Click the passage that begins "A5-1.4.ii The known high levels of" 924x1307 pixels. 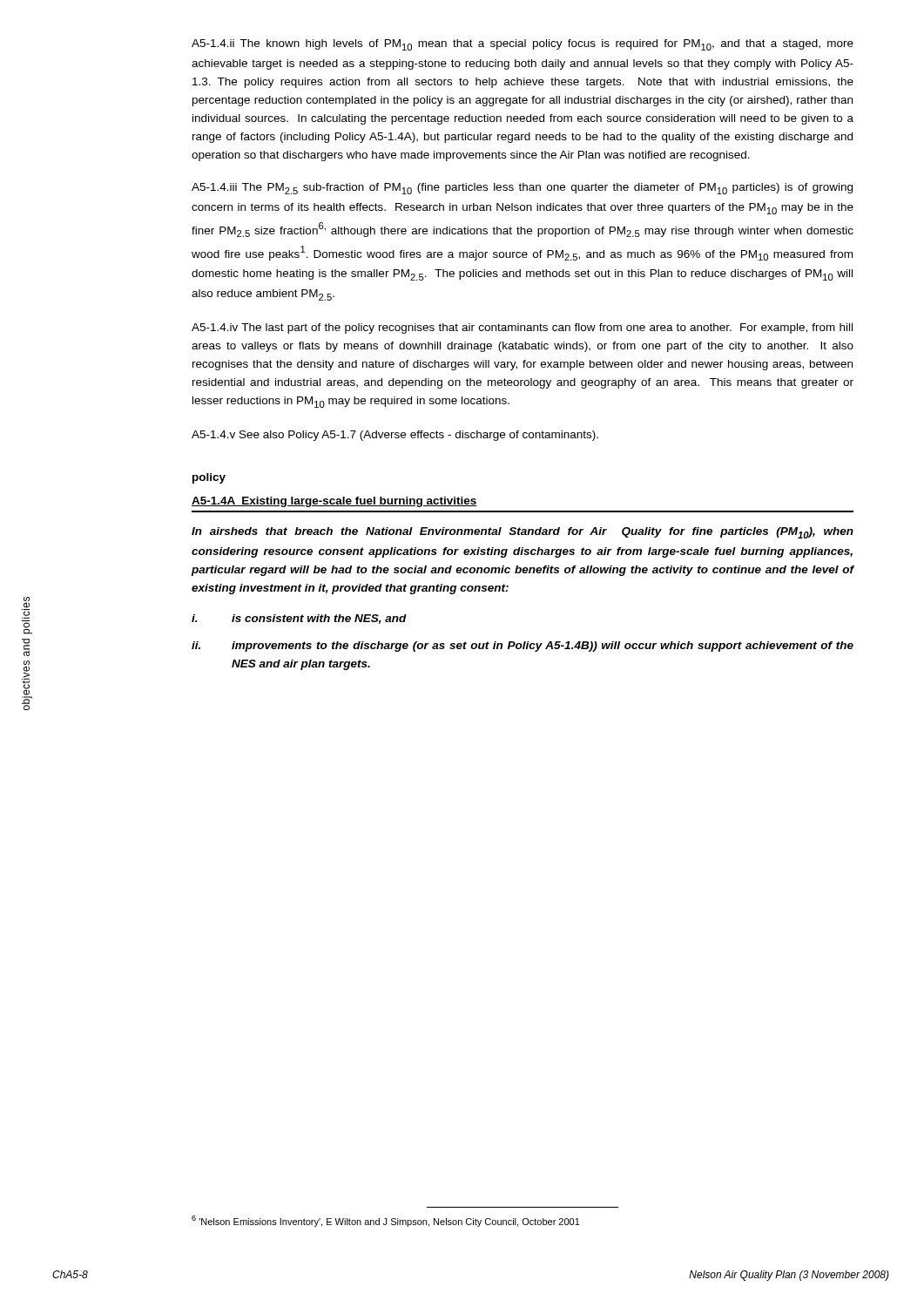click(523, 99)
